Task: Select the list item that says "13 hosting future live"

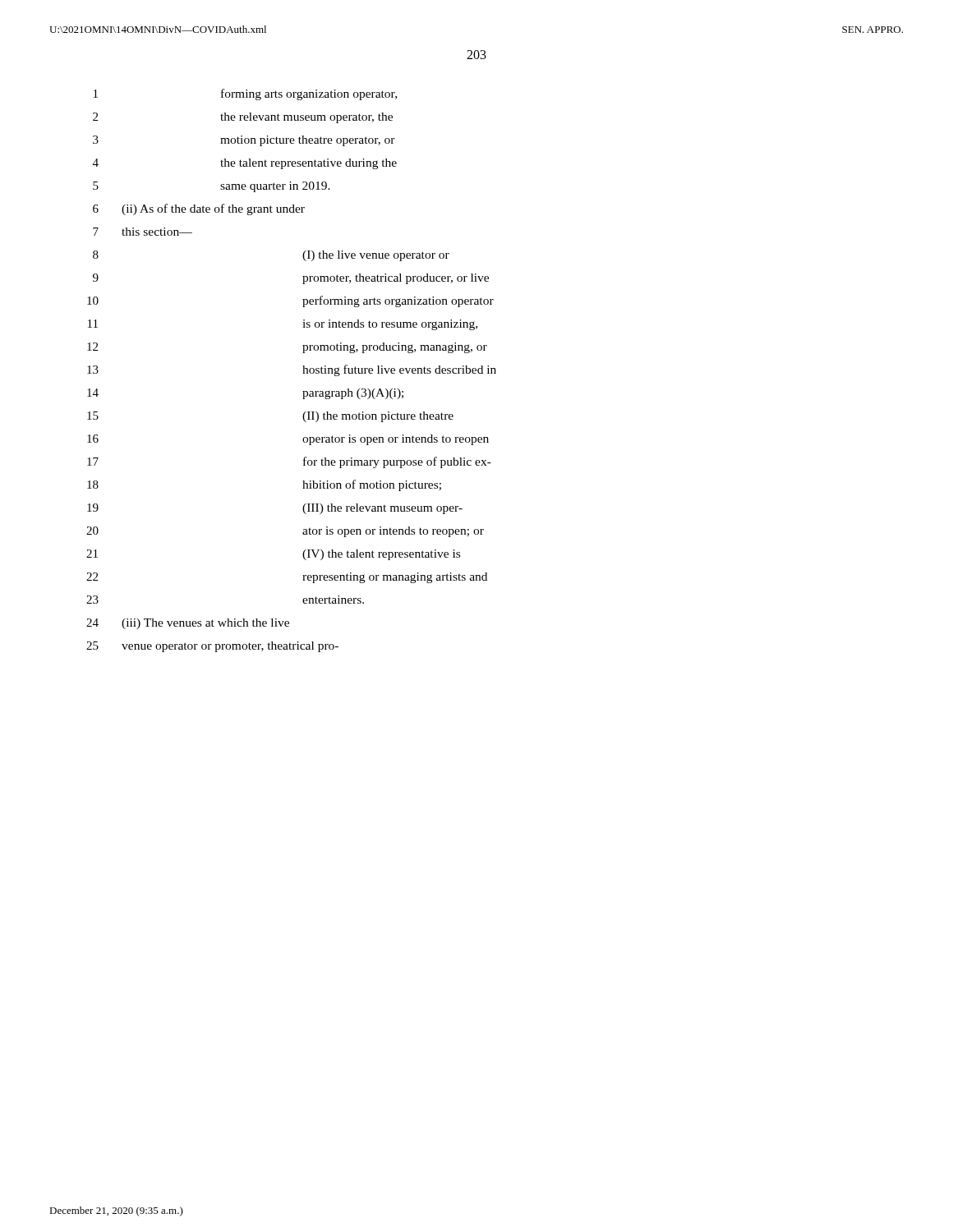Action: [x=476, y=369]
